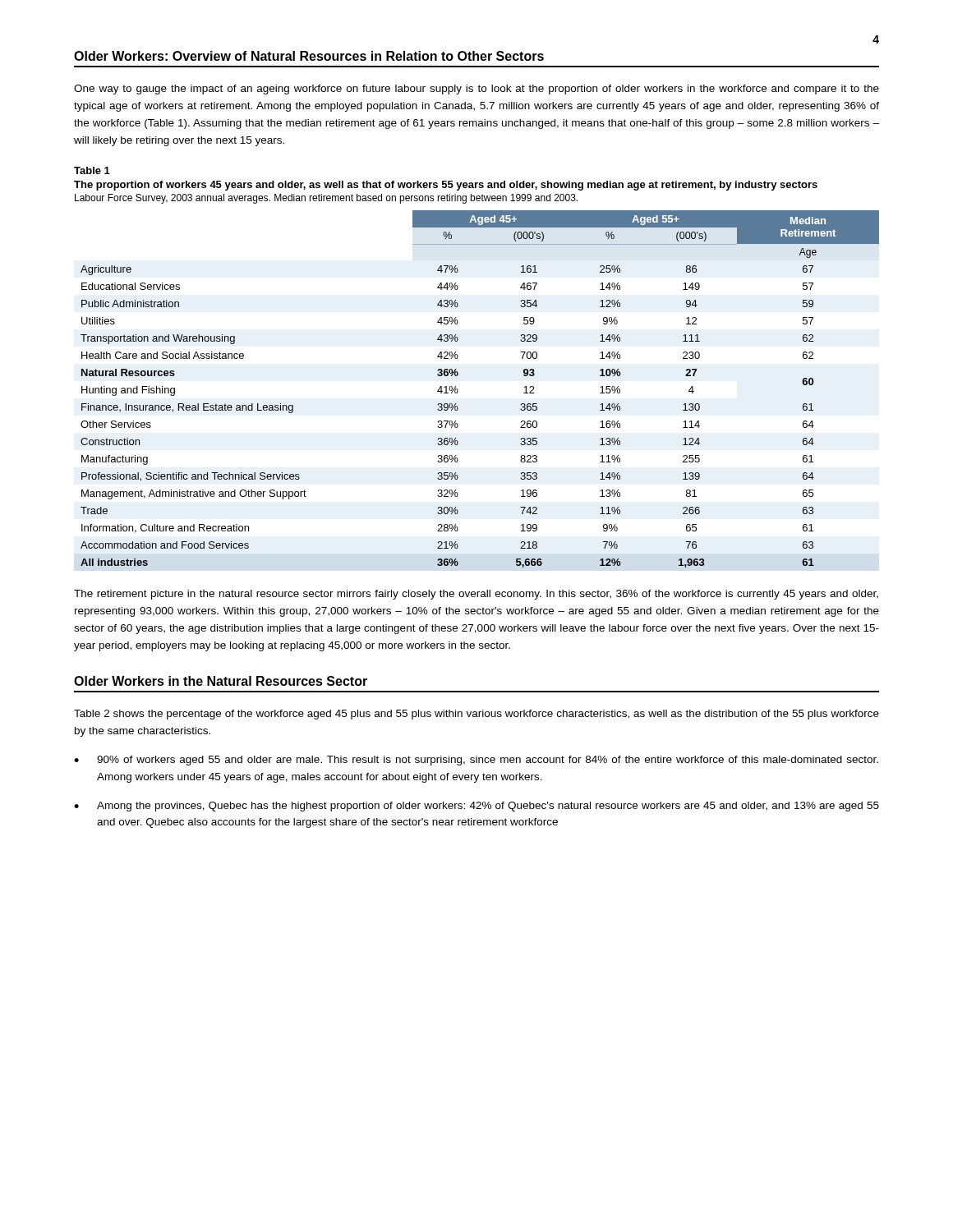Select the block starting "One way to"

(x=476, y=114)
